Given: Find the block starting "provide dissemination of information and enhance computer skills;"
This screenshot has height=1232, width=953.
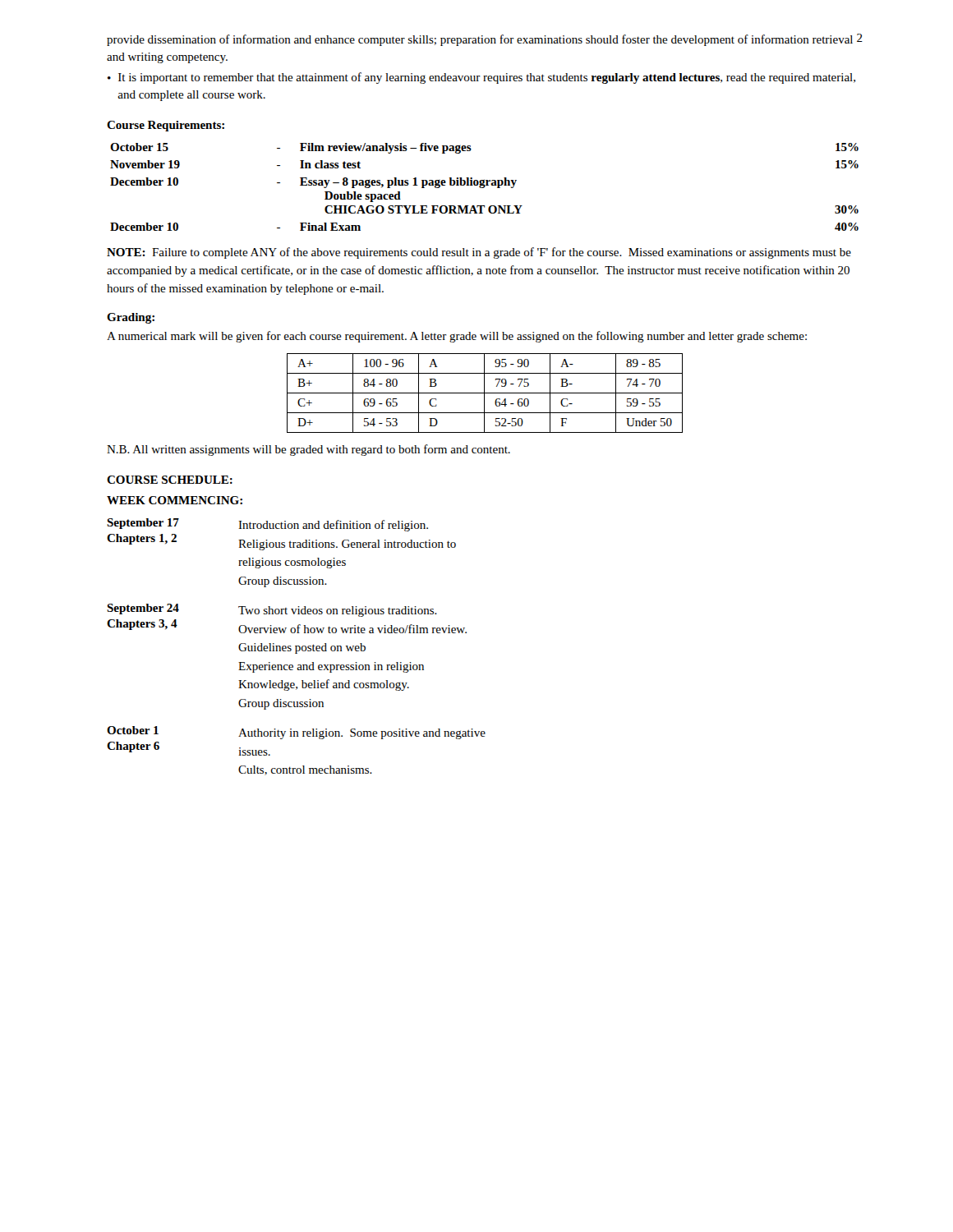Looking at the screenshot, I should [x=480, y=48].
